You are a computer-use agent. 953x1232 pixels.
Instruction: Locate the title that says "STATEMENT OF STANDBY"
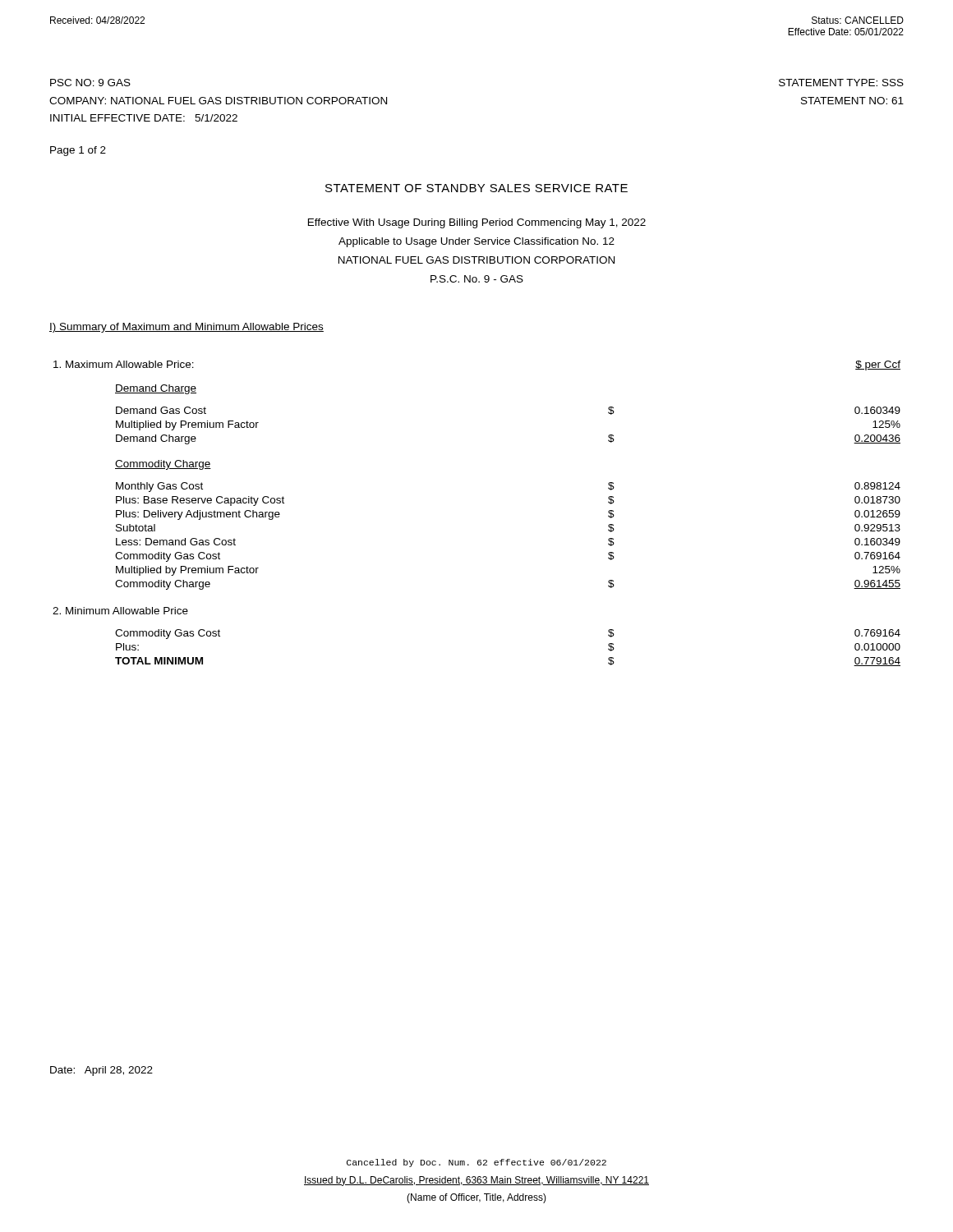(x=476, y=188)
